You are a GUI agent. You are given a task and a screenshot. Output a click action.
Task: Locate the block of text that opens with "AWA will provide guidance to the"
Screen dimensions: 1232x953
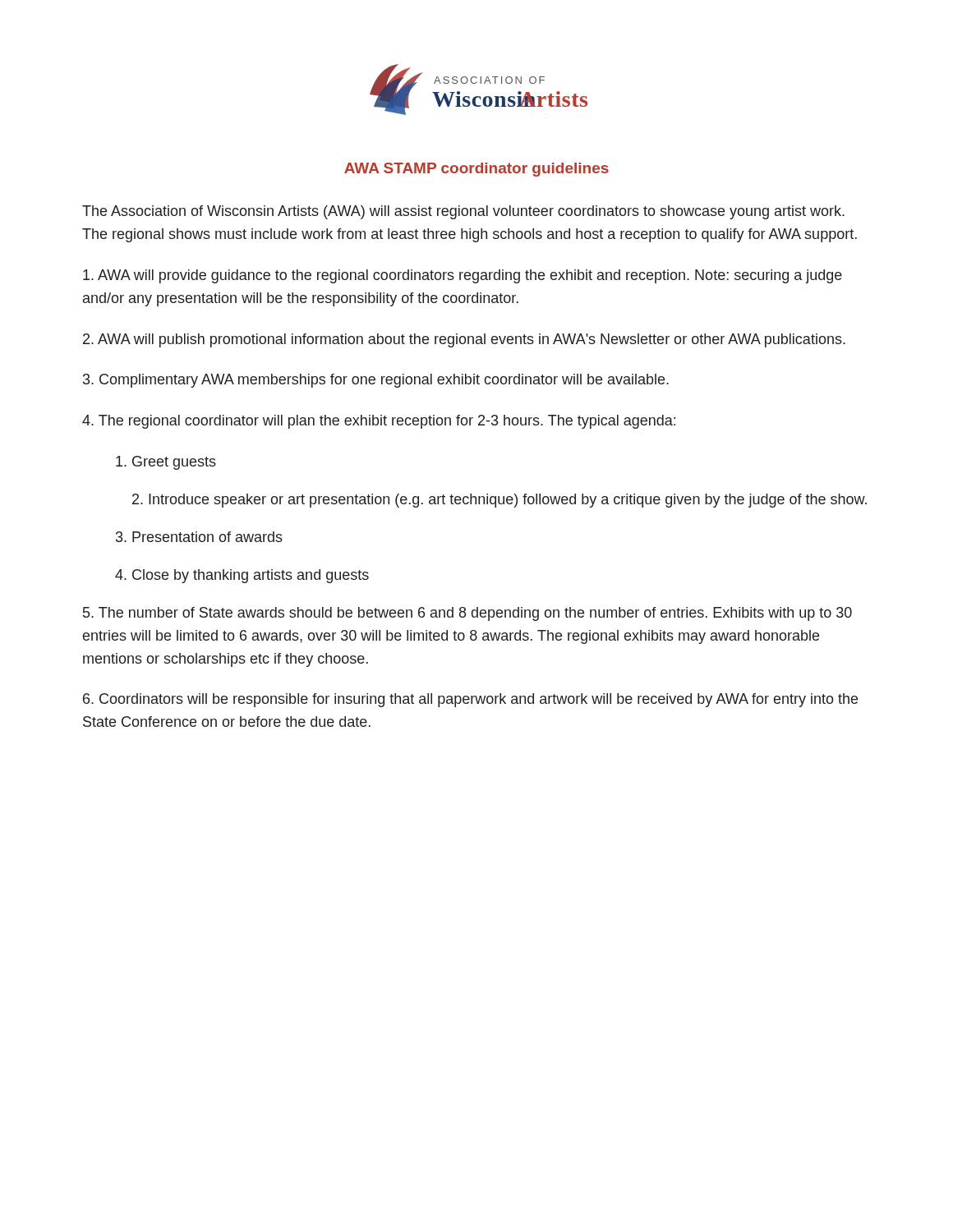pos(462,286)
